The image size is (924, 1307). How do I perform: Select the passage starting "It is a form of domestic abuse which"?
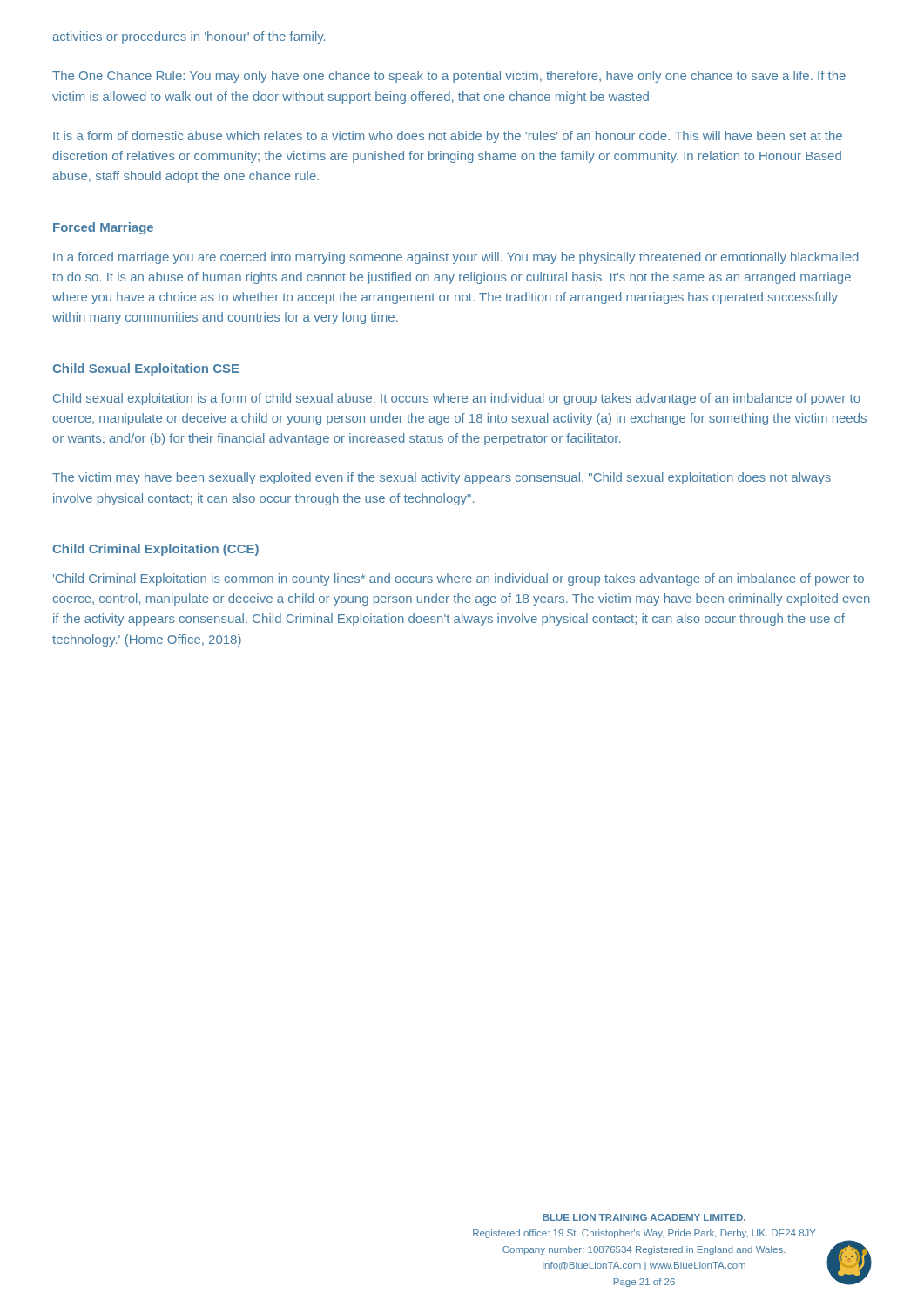pyautogui.click(x=447, y=156)
